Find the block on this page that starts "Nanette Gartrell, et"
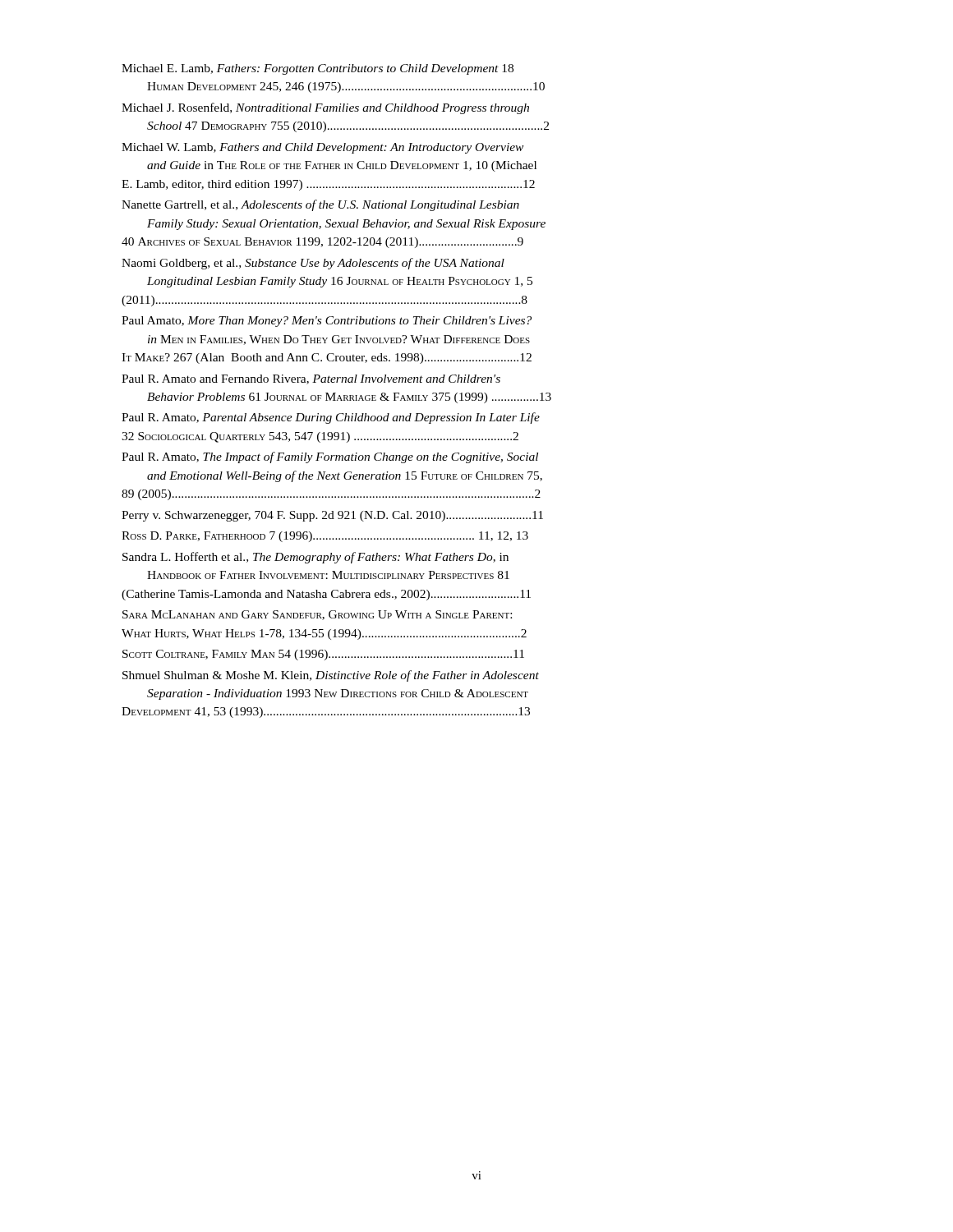 coord(488,223)
